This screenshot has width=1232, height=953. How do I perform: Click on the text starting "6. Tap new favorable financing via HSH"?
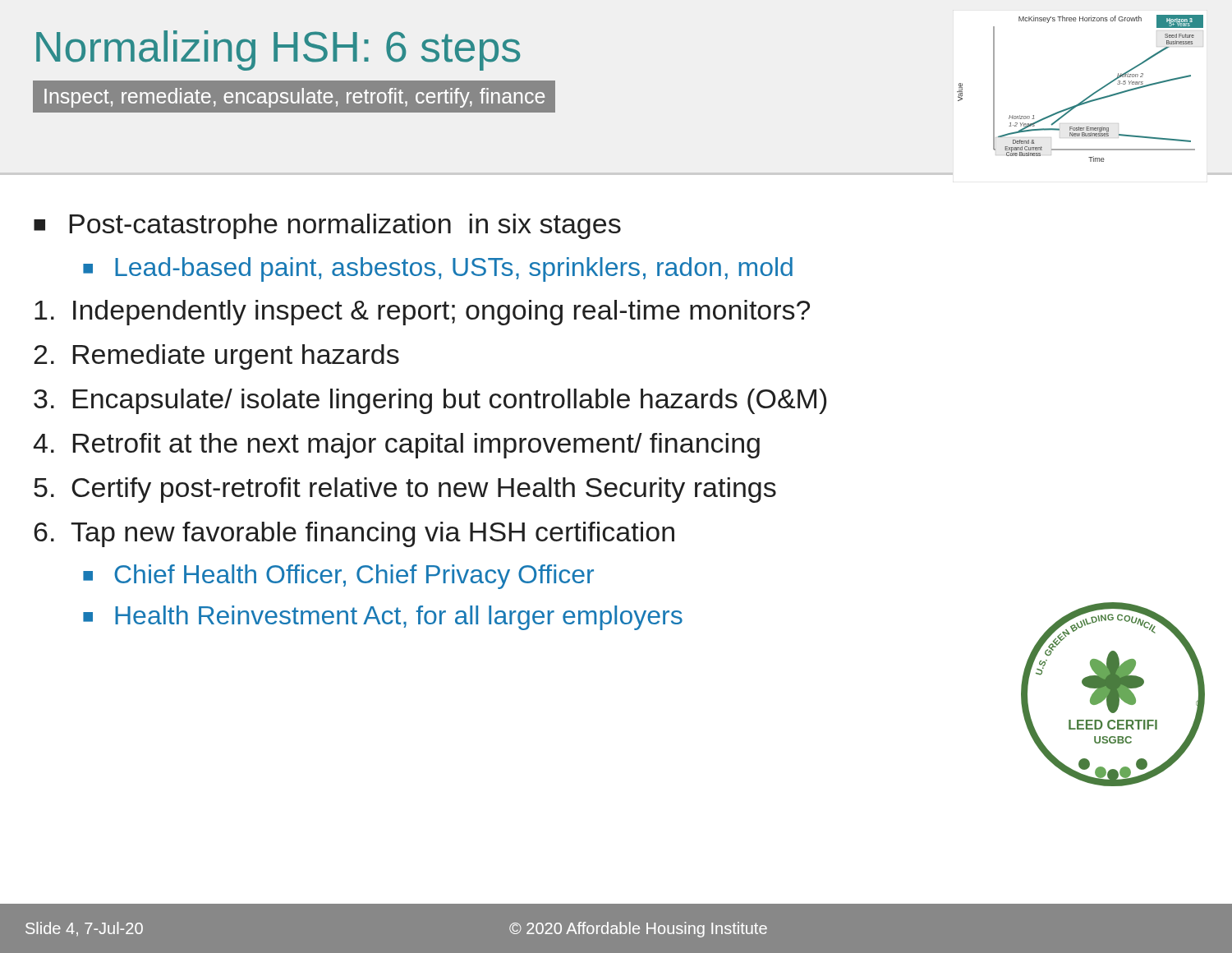[354, 532]
